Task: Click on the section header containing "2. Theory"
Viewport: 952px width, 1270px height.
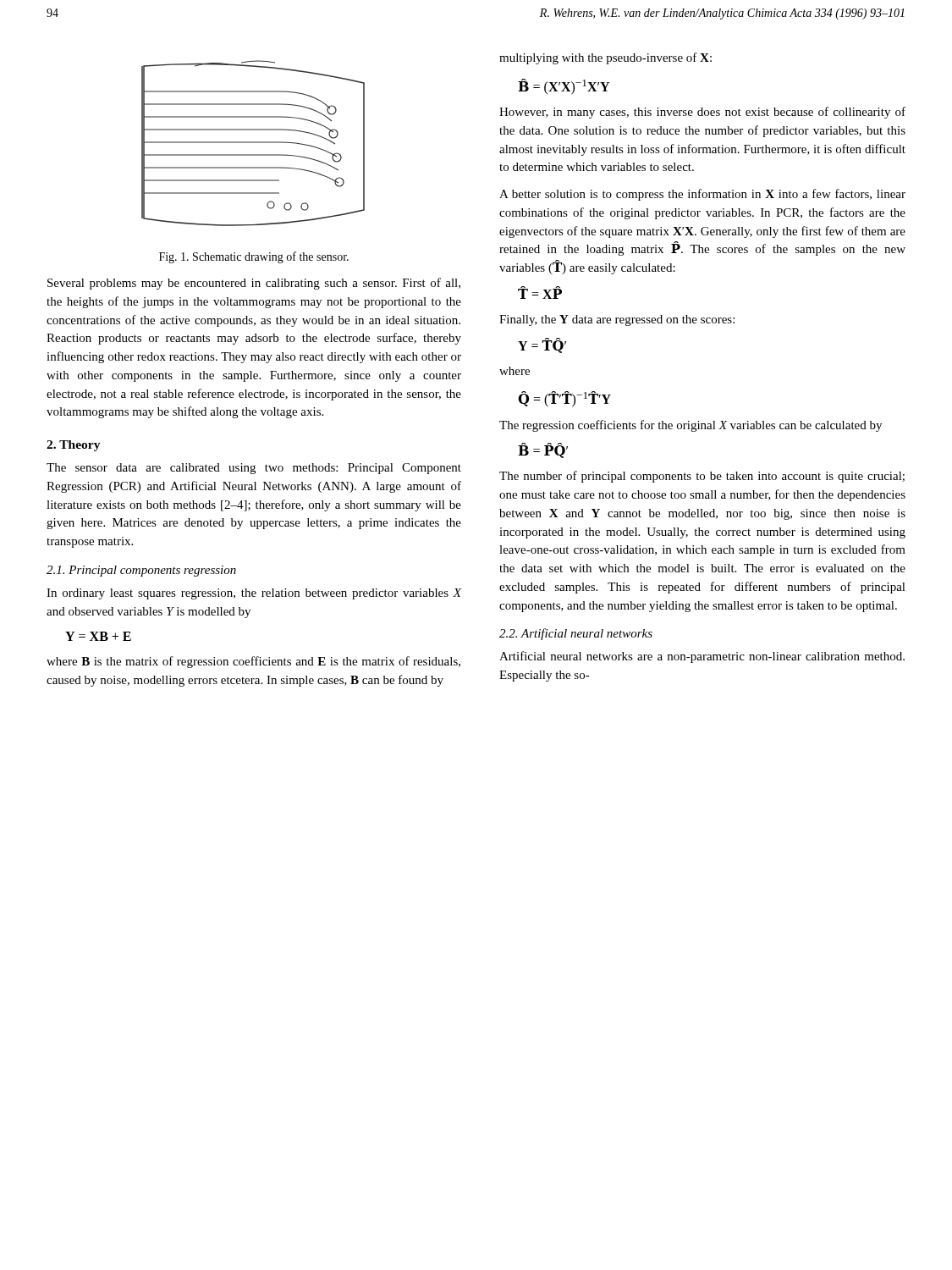Action: click(73, 444)
